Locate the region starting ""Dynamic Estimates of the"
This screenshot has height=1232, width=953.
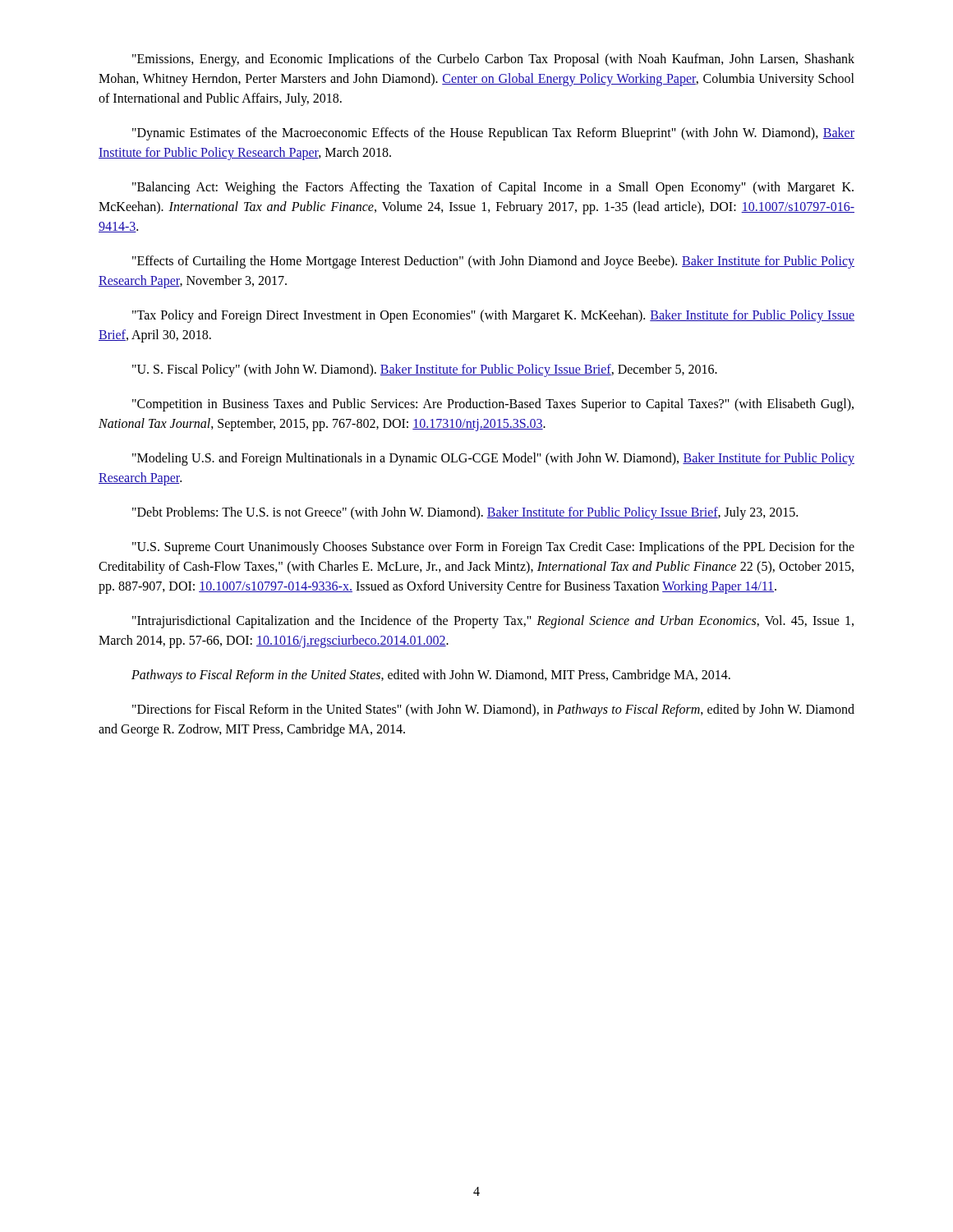(476, 142)
